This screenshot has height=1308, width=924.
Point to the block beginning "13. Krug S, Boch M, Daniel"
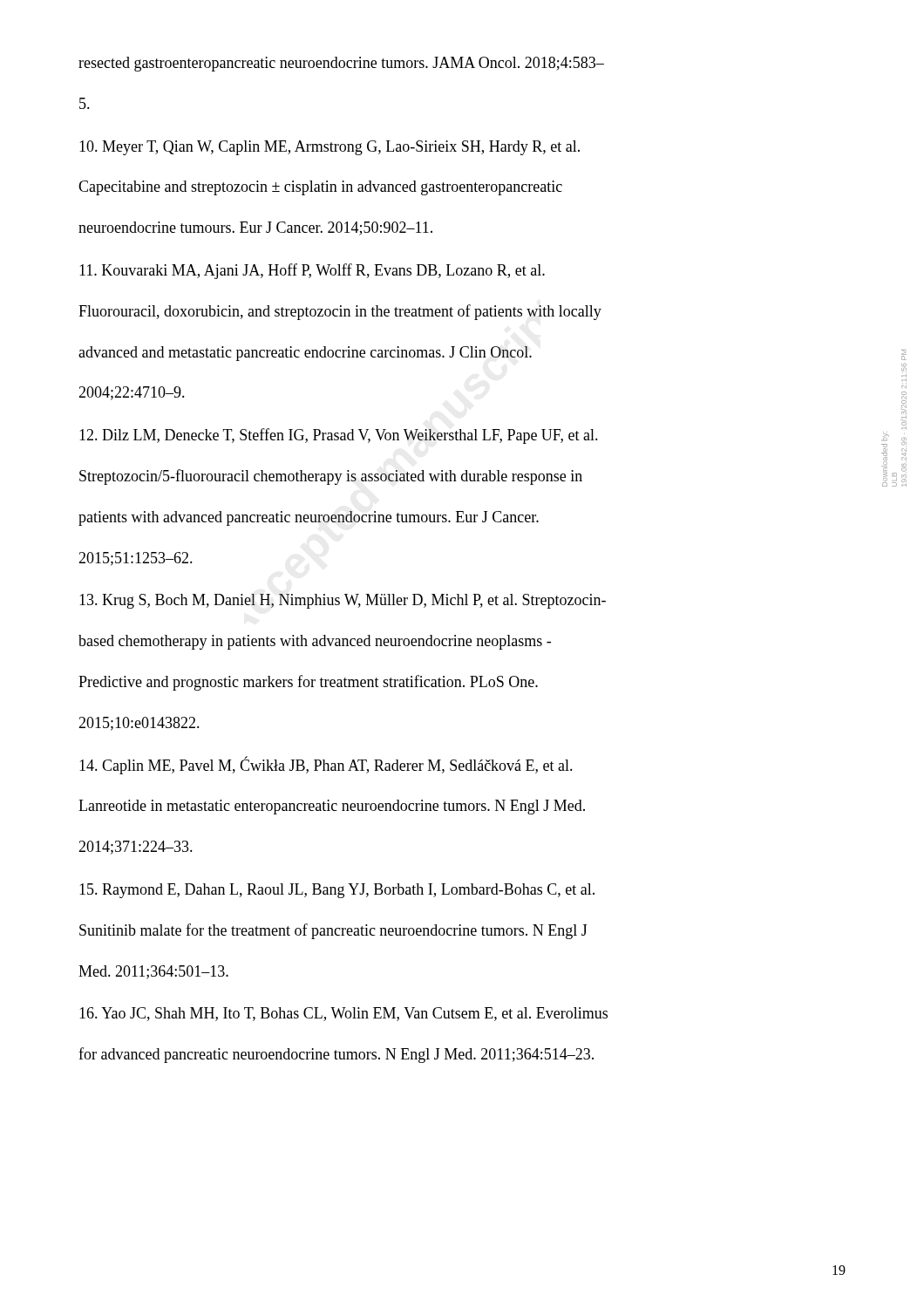click(343, 601)
